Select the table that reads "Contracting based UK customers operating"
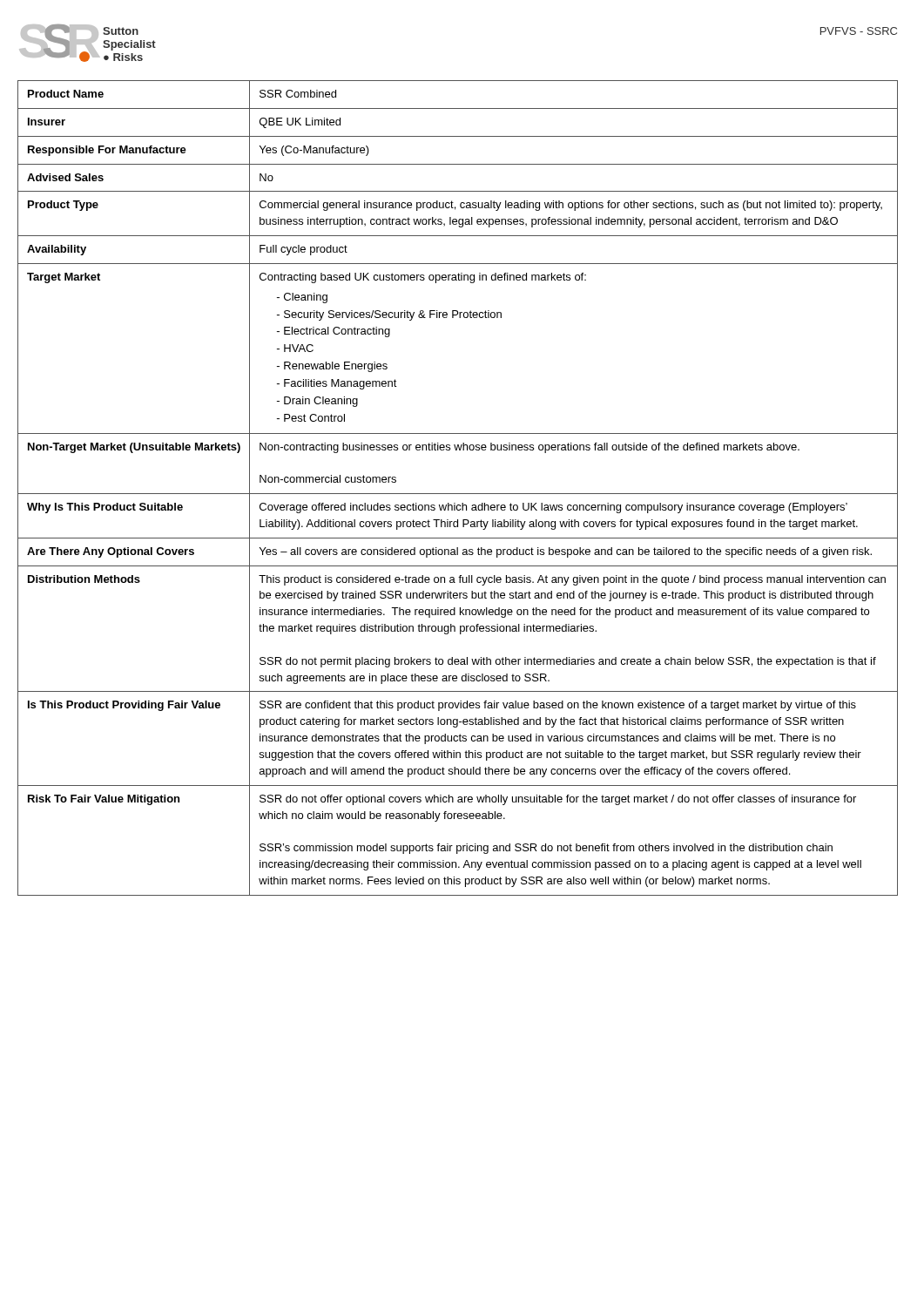The width and height of the screenshot is (924, 1307). coord(458,488)
